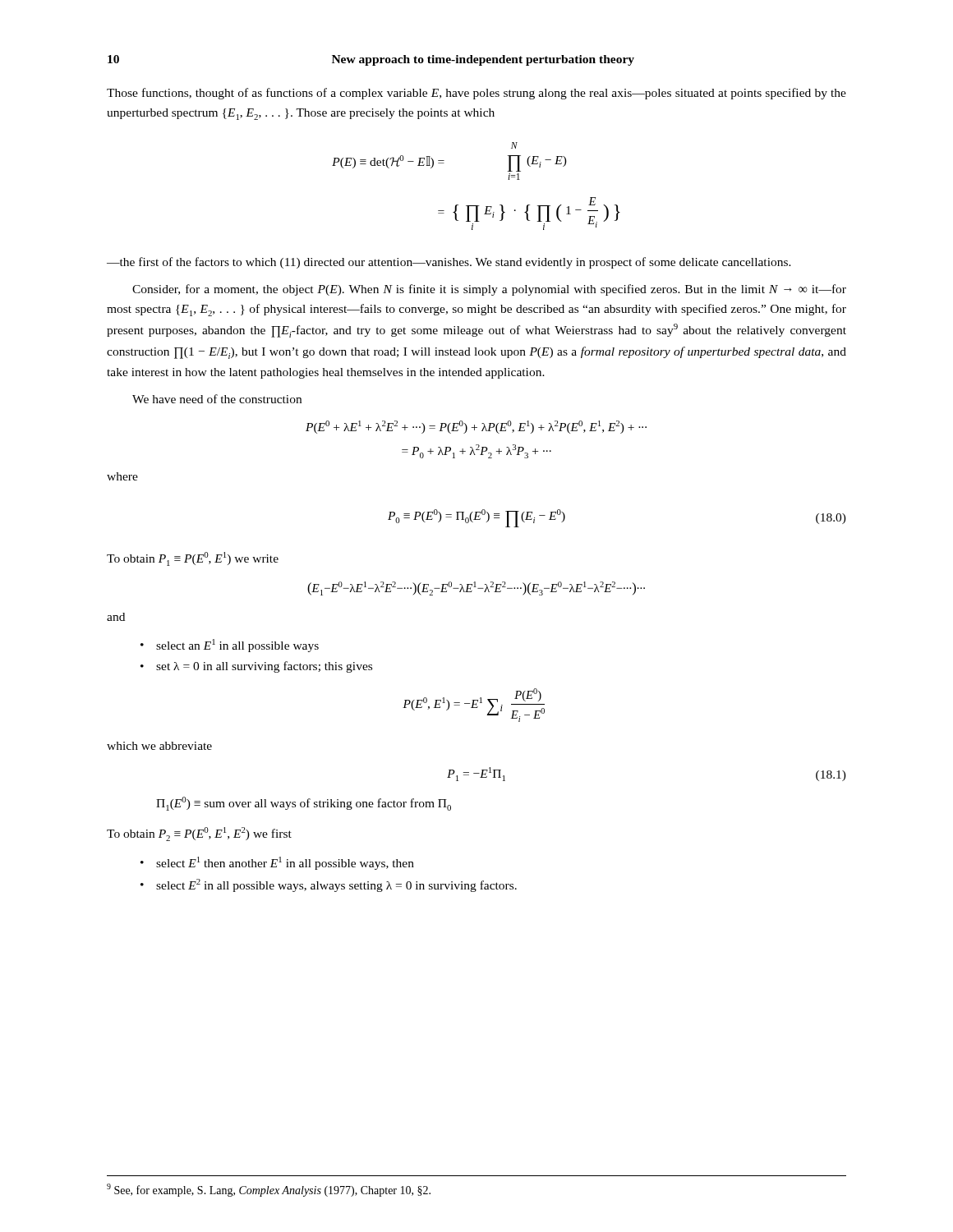Where is the passage that starts "To obtain P2 ≡ P(E0, E1,"?
Image resolution: width=953 pixels, height=1232 pixels.
199,834
